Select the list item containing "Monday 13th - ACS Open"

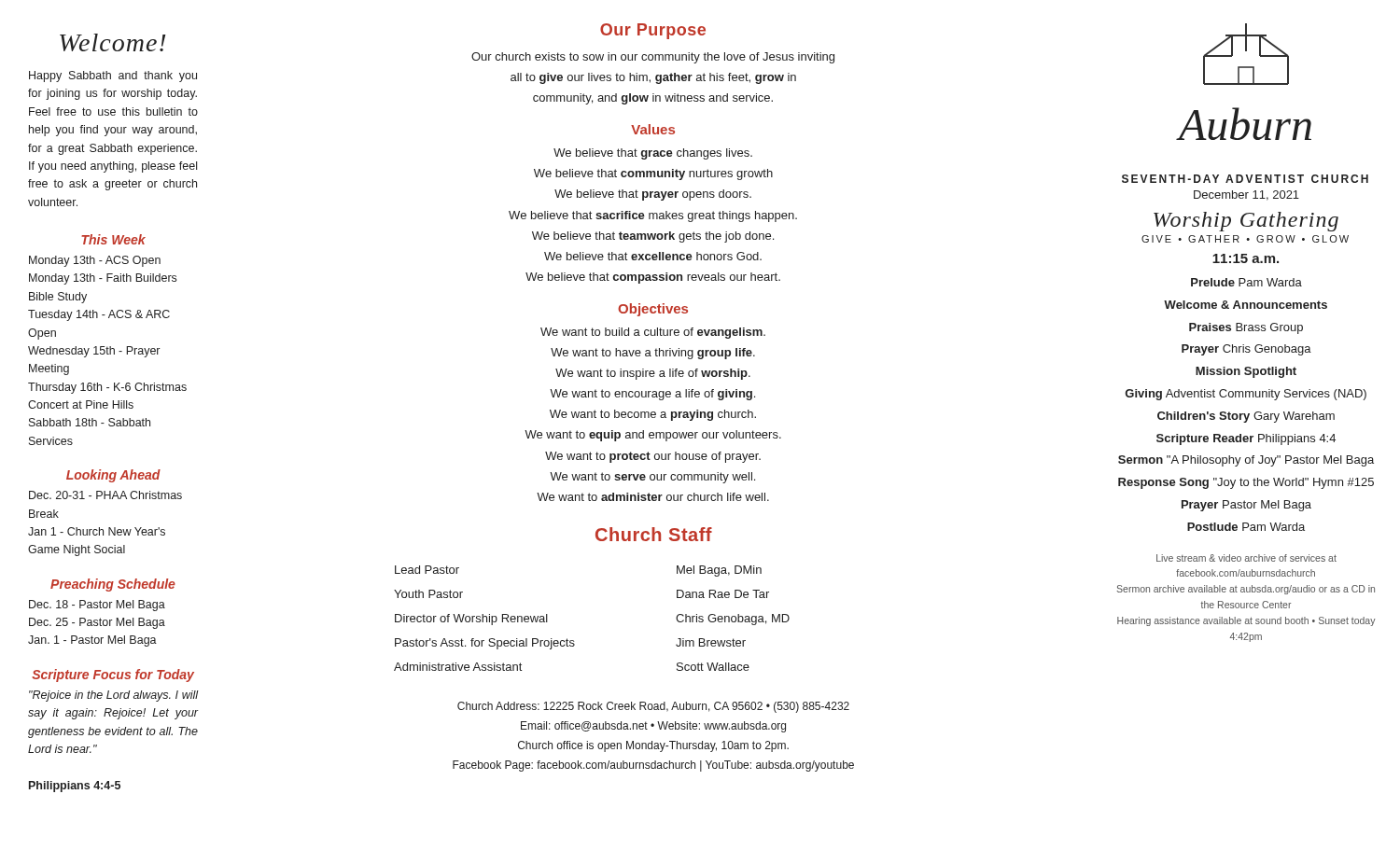click(x=94, y=260)
